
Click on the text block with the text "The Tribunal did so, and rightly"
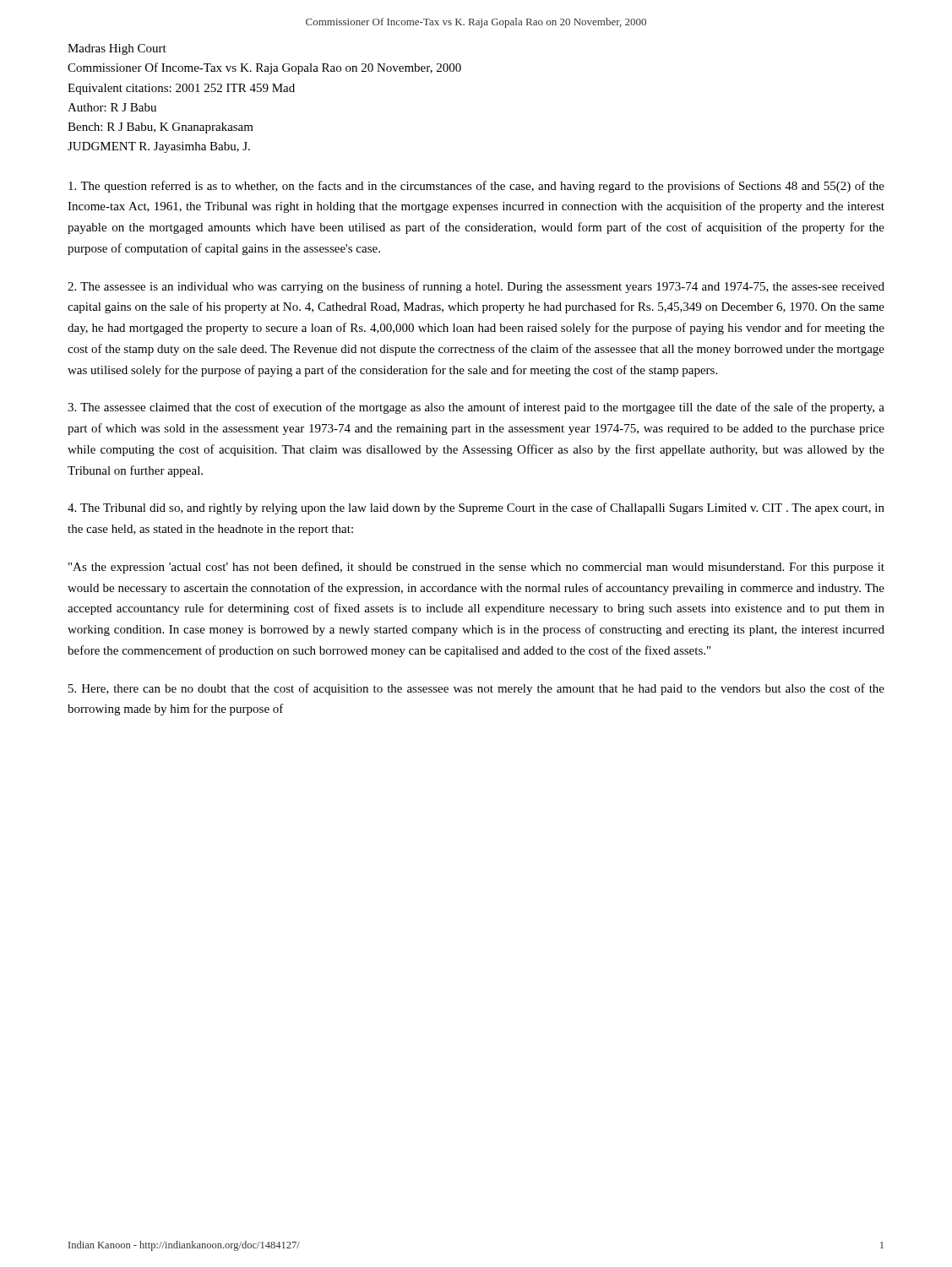click(476, 518)
